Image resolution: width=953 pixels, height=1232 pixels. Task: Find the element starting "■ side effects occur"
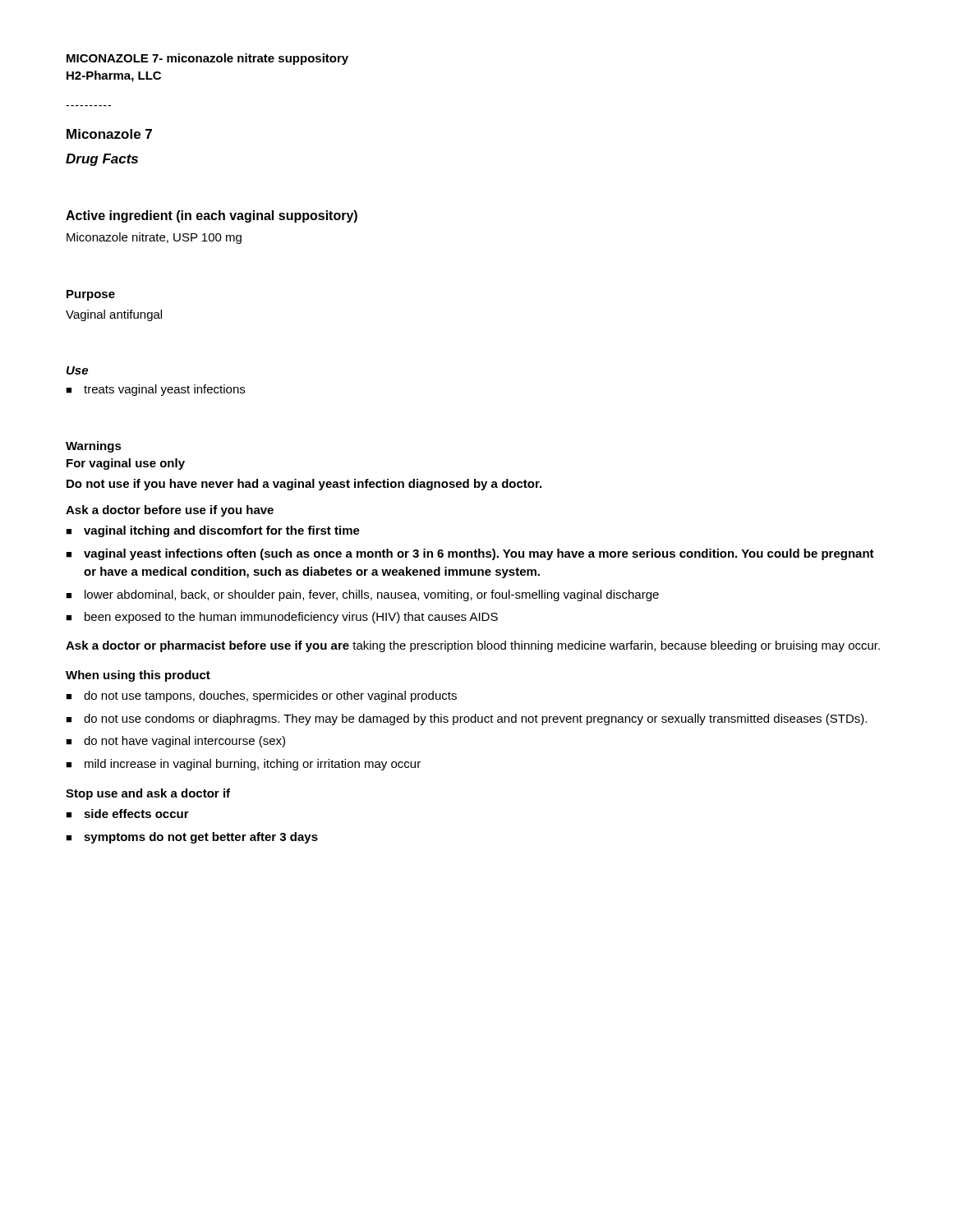[x=127, y=814]
